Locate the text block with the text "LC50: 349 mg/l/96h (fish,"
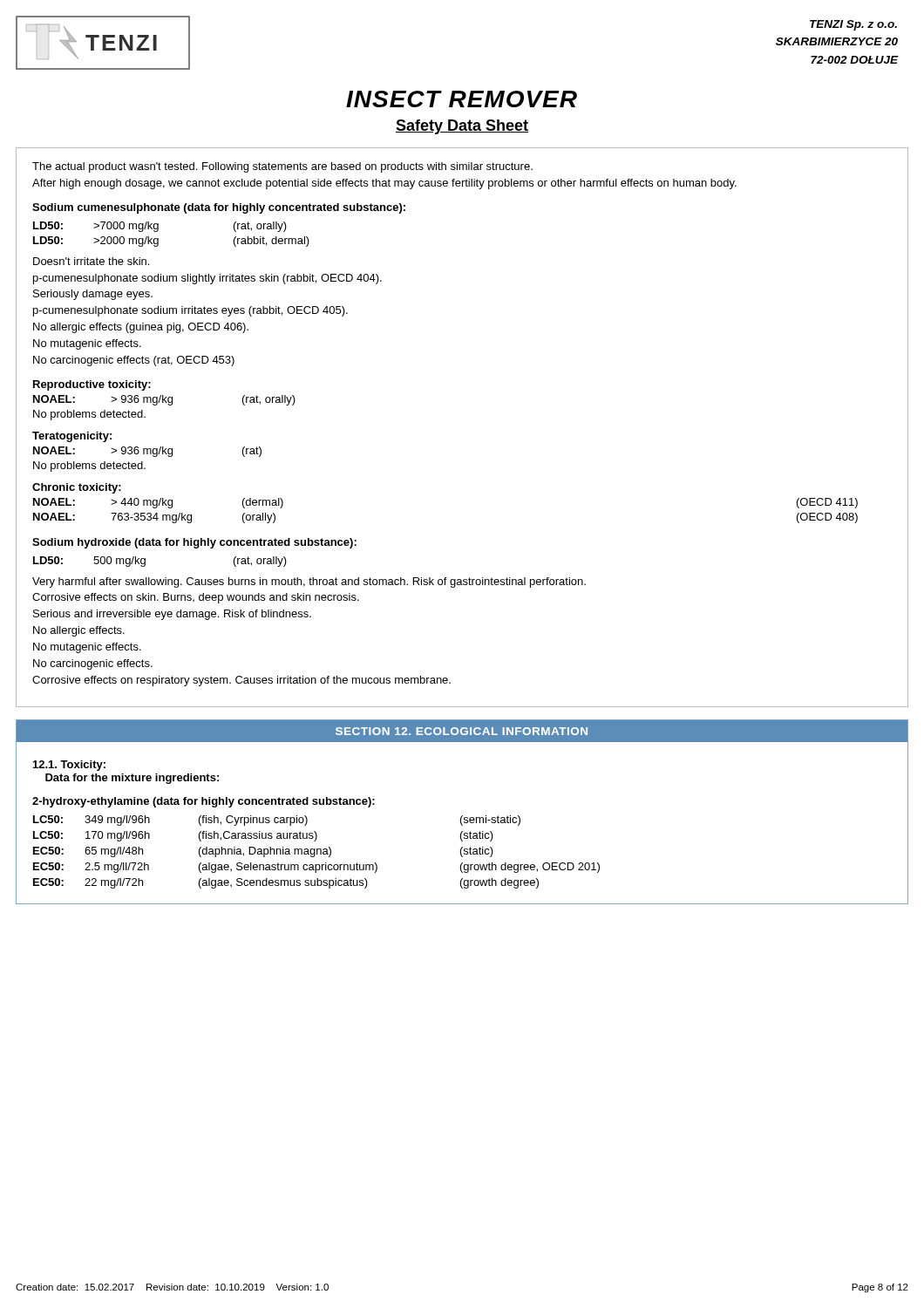This screenshot has height=1308, width=924. point(462,850)
